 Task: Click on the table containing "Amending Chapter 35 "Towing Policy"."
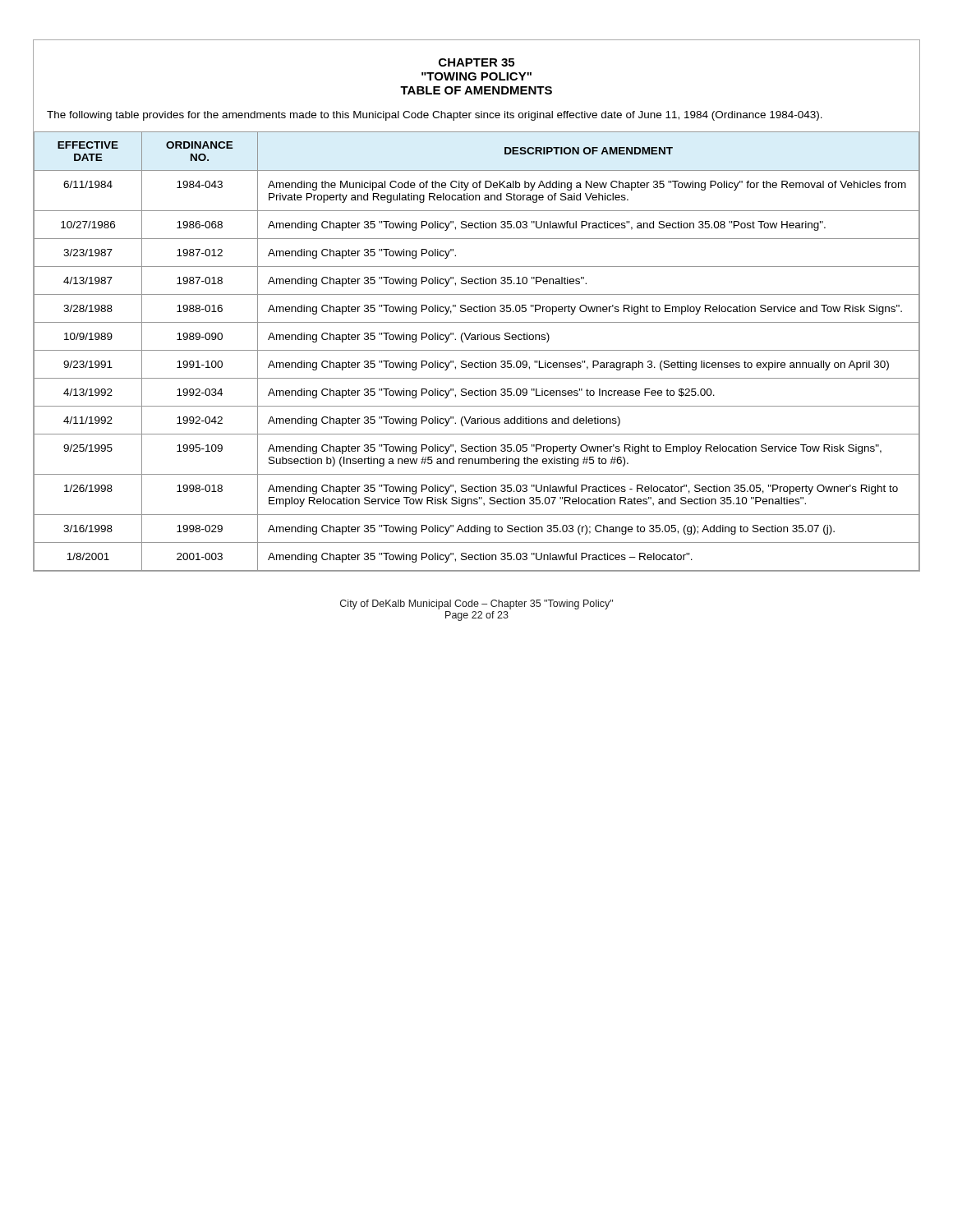click(x=476, y=351)
